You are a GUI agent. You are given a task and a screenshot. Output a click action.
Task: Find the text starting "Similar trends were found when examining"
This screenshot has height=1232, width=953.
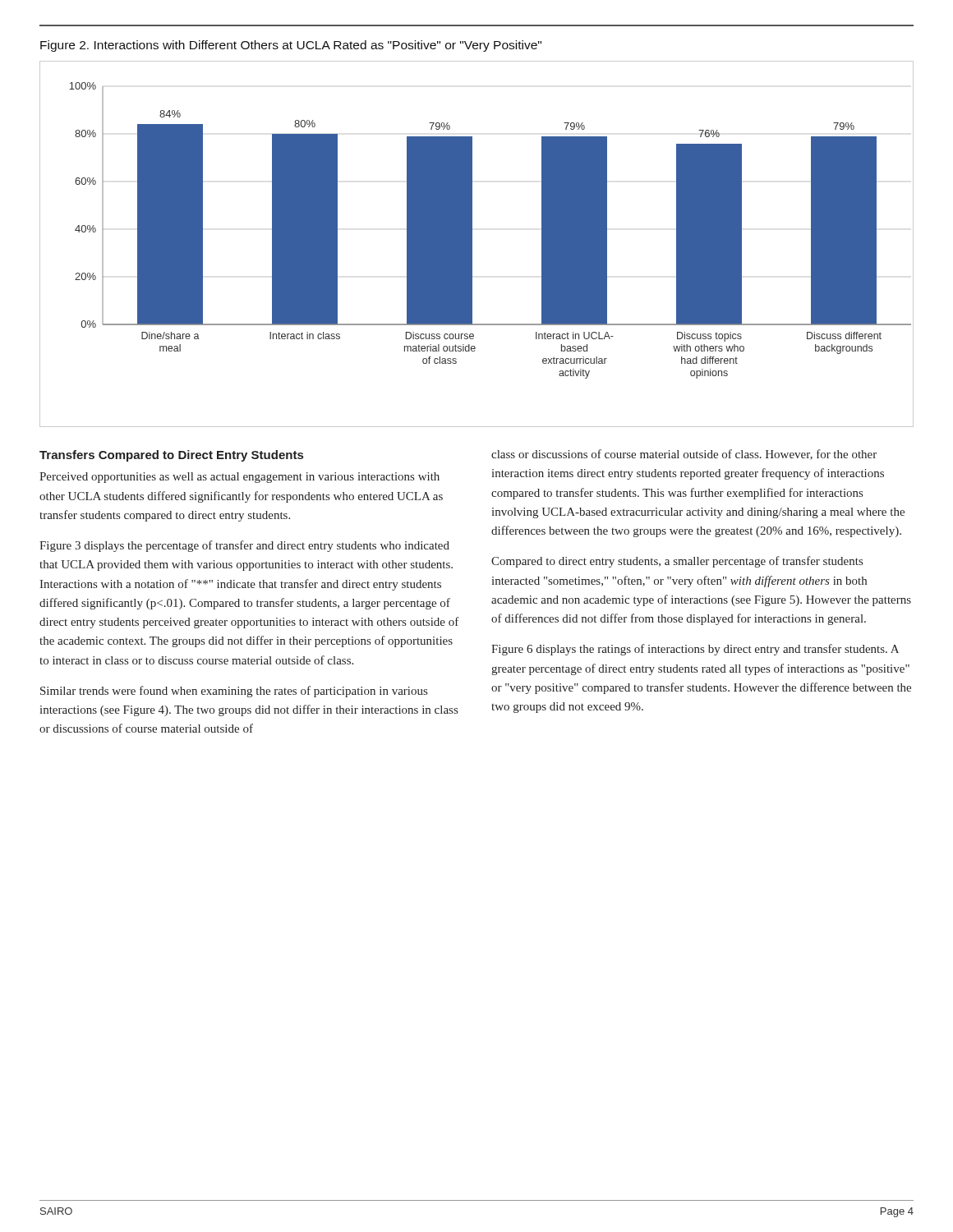coord(251,710)
